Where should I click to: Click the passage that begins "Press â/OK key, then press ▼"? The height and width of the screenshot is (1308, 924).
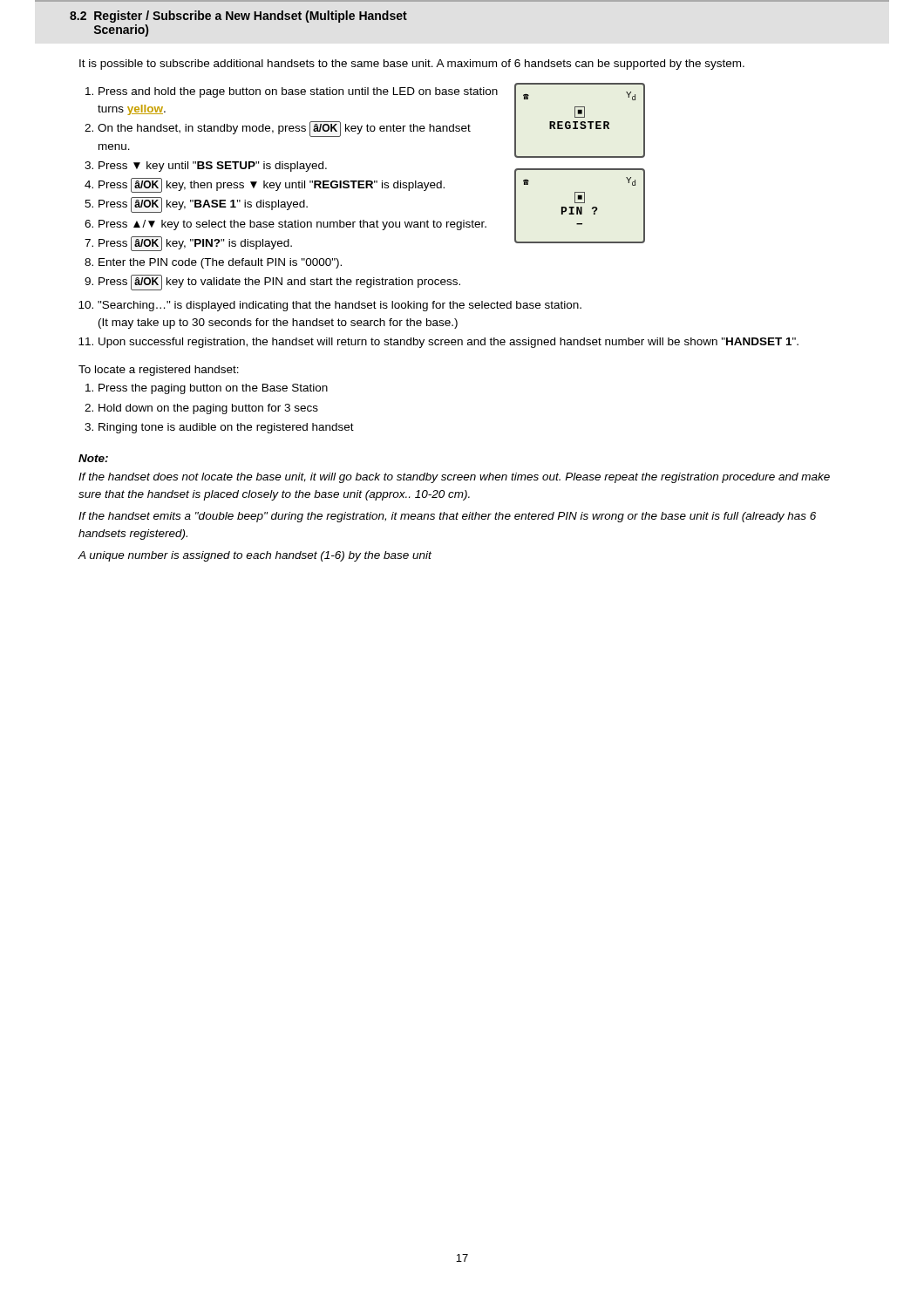[302, 185]
